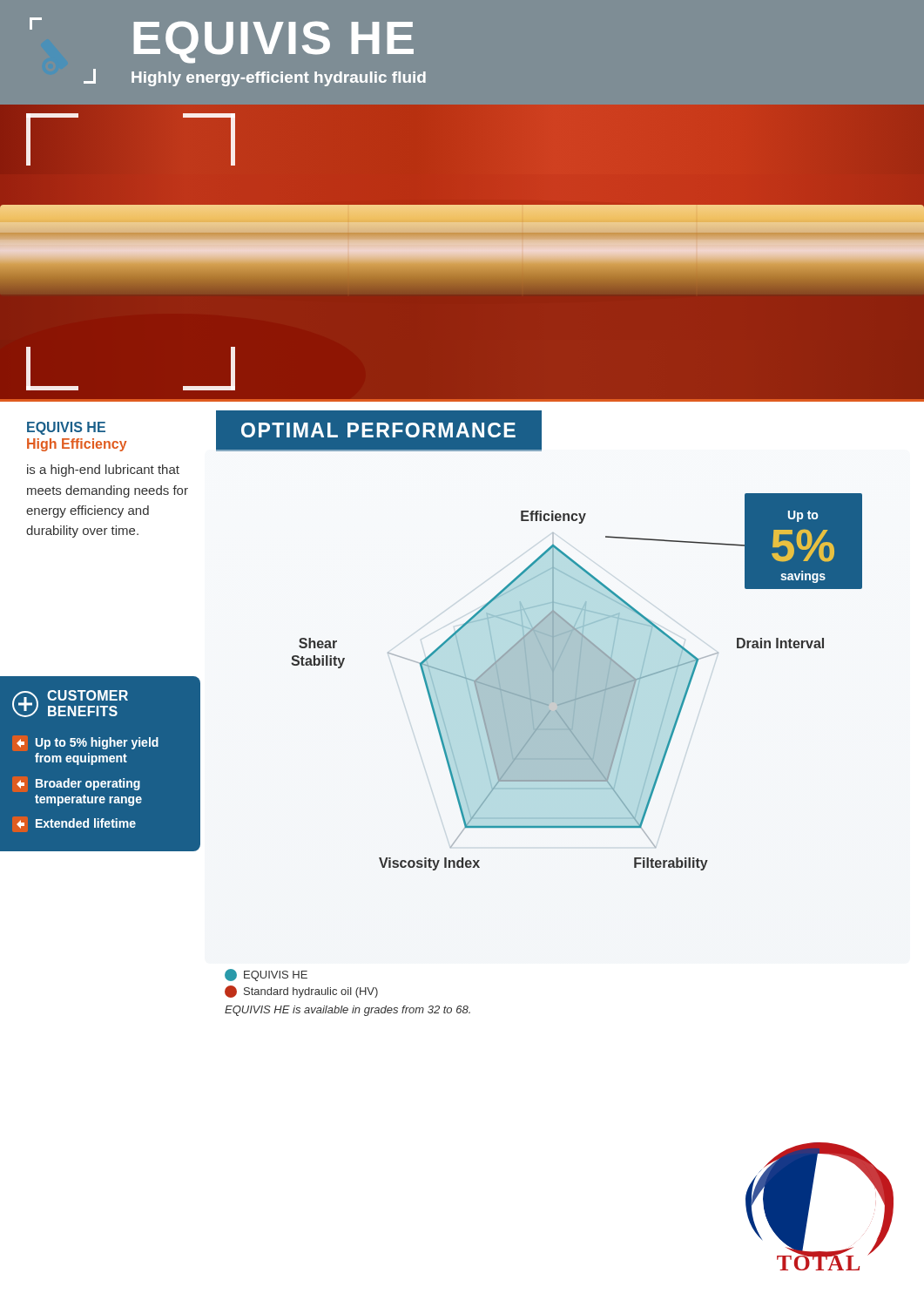Point to the text starting "Extended lifetime"

[x=74, y=824]
